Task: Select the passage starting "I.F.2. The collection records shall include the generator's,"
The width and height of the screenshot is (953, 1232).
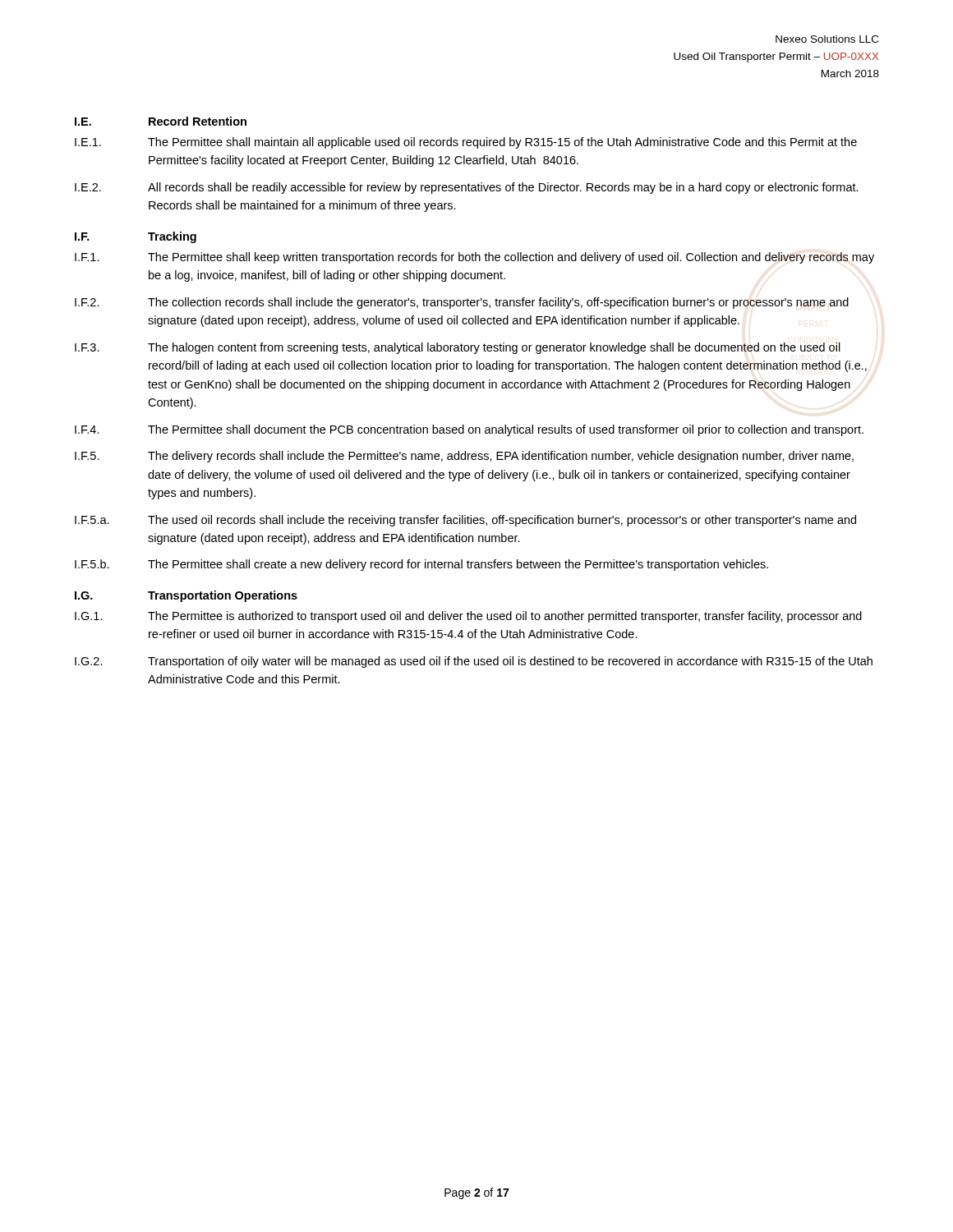Action: pos(476,312)
